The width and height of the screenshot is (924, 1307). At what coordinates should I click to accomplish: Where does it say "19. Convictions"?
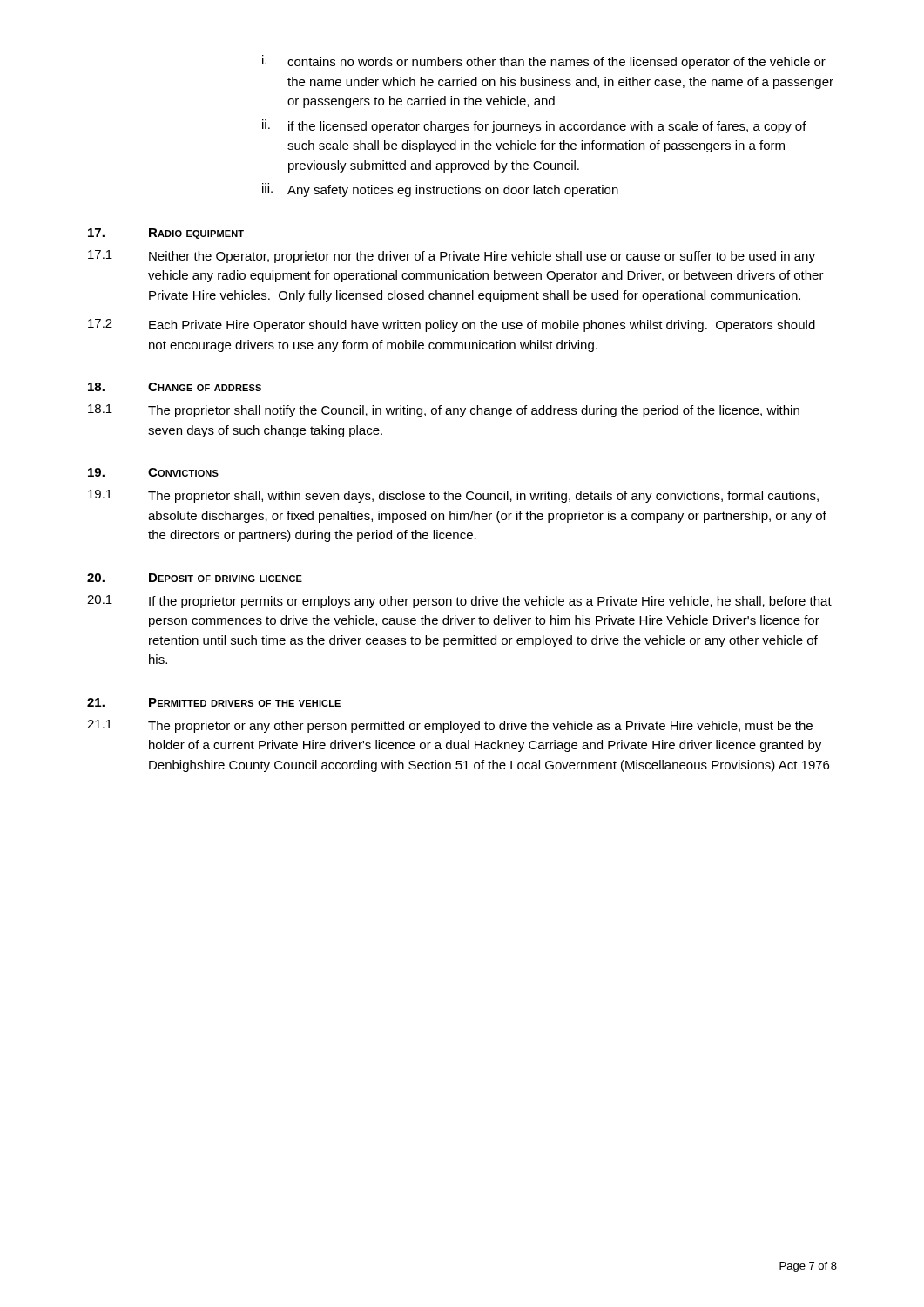point(153,472)
